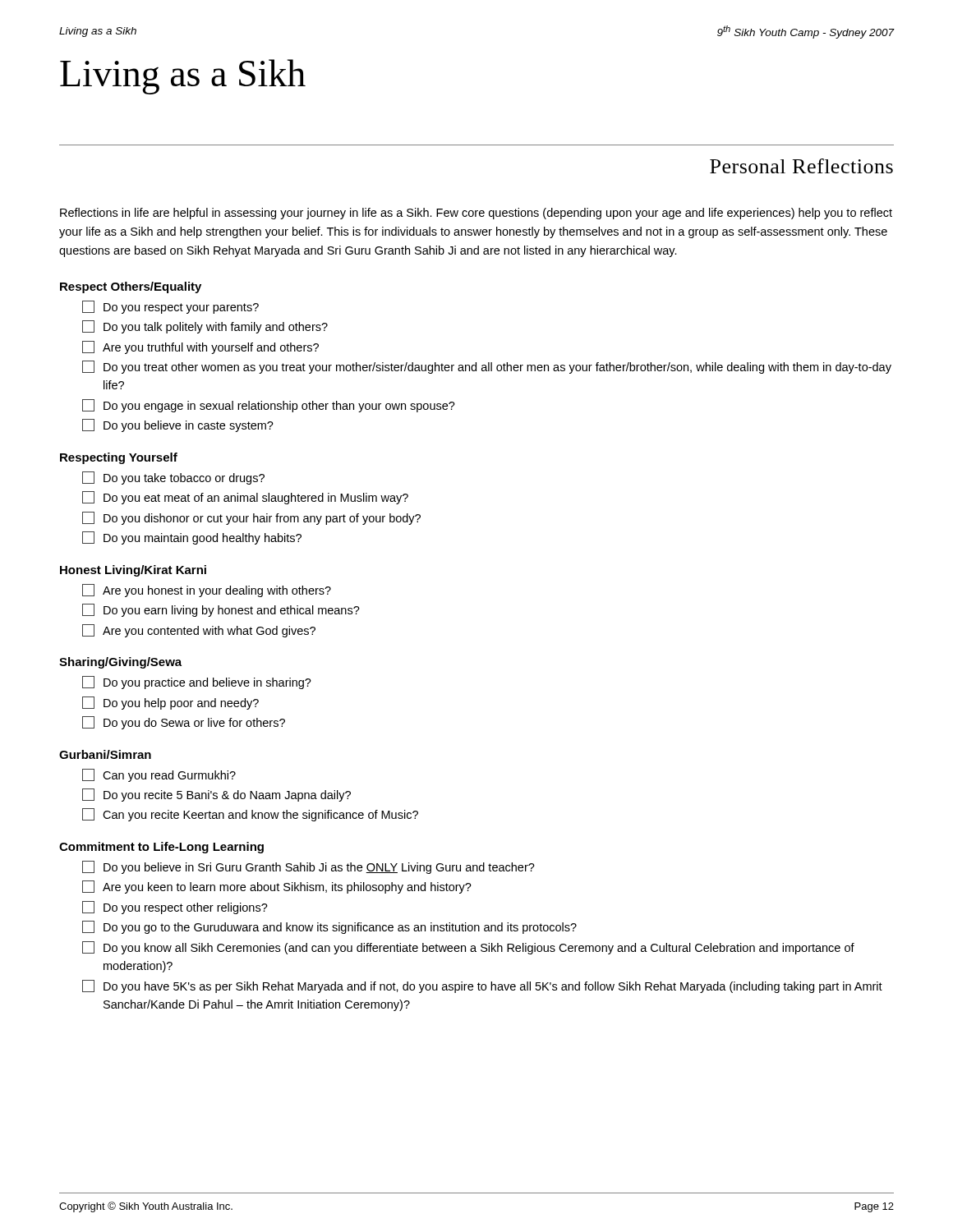Locate the text starting "Are you honest in your"
Image resolution: width=953 pixels, height=1232 pixels.
tap(207, 591)
